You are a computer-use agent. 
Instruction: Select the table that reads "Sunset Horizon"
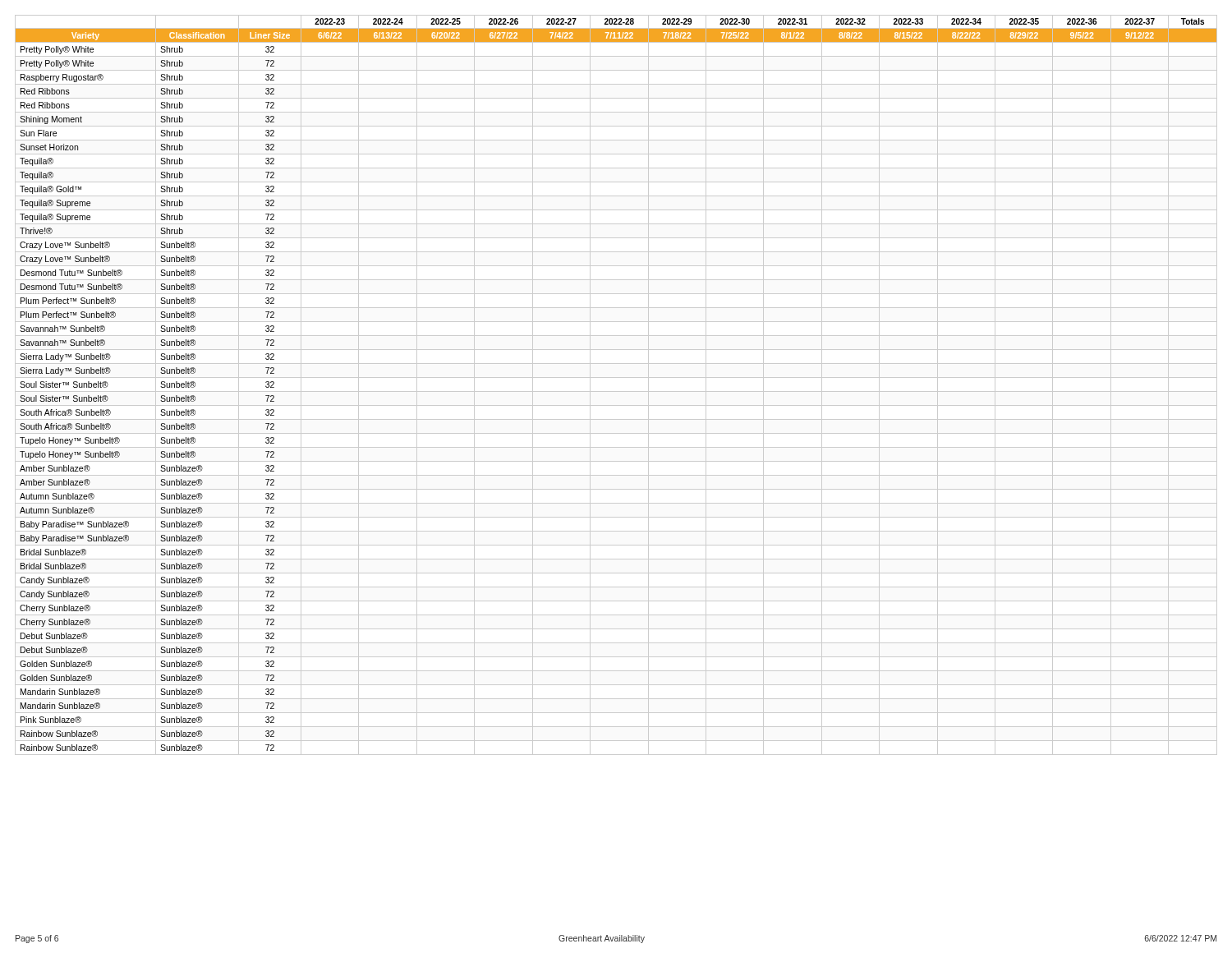pos(616,385)
